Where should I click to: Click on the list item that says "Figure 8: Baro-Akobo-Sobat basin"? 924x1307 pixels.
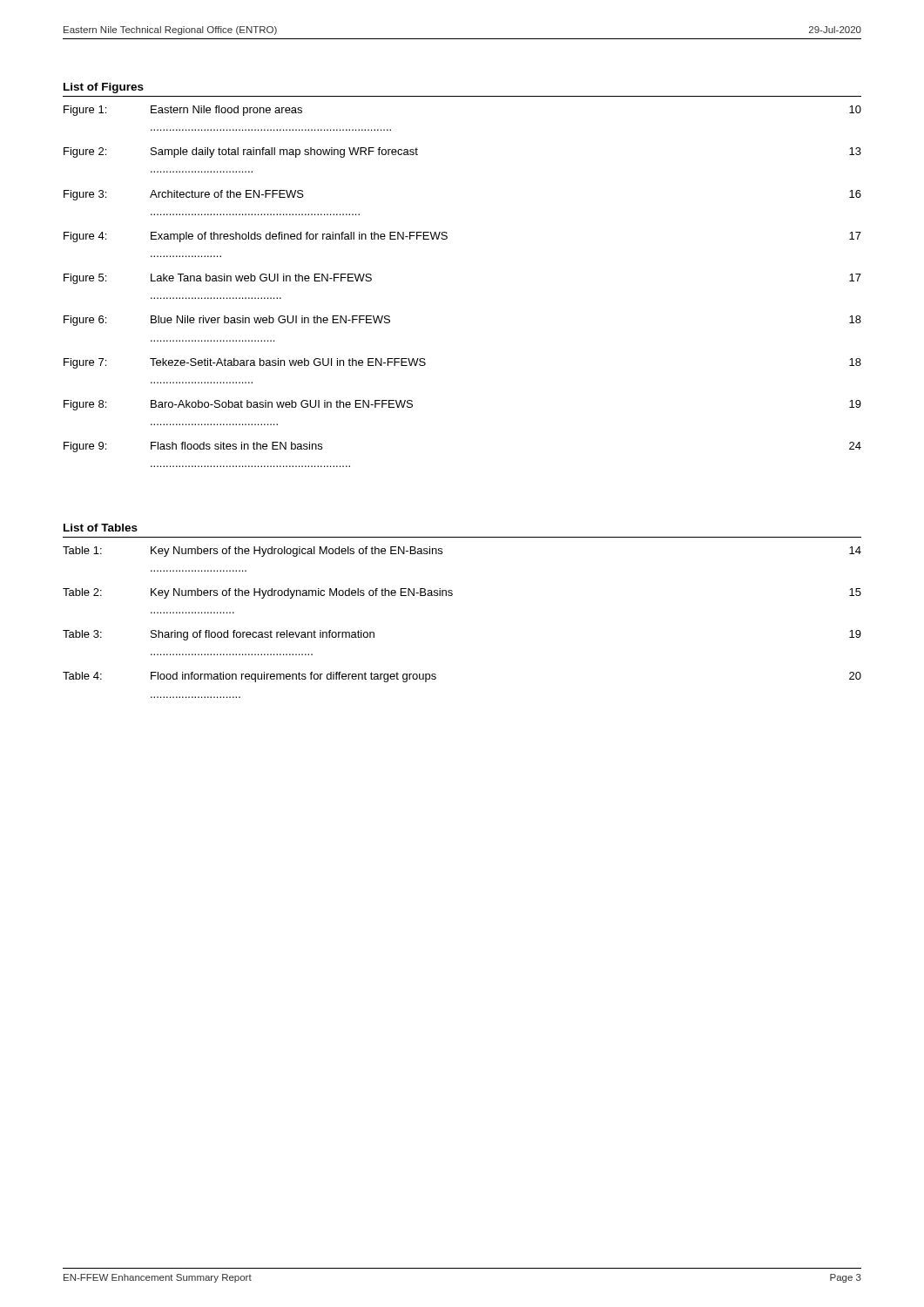click(x=83, y=405)
